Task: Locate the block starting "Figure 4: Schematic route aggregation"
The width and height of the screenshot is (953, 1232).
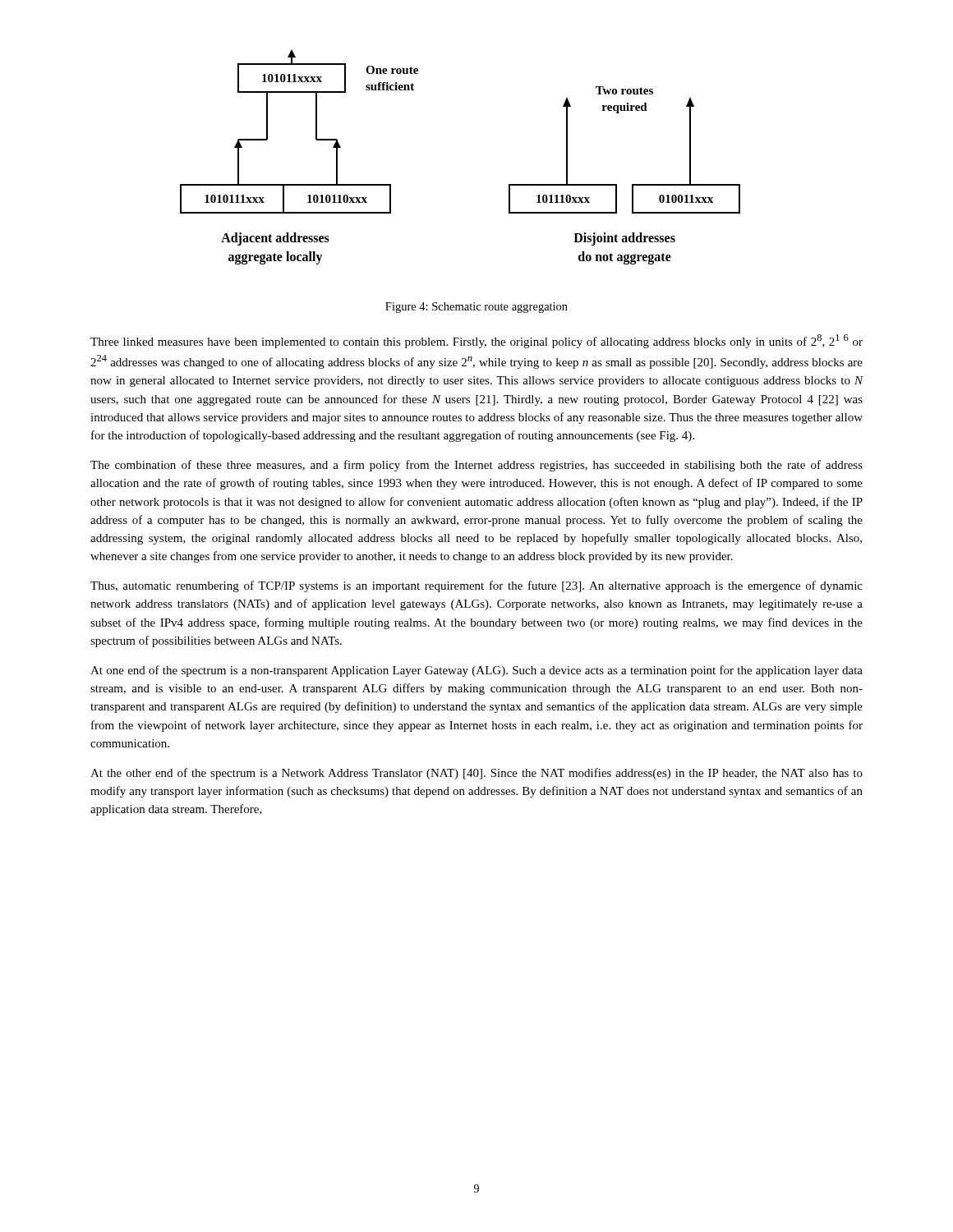Action: click(x=476, y=306)
